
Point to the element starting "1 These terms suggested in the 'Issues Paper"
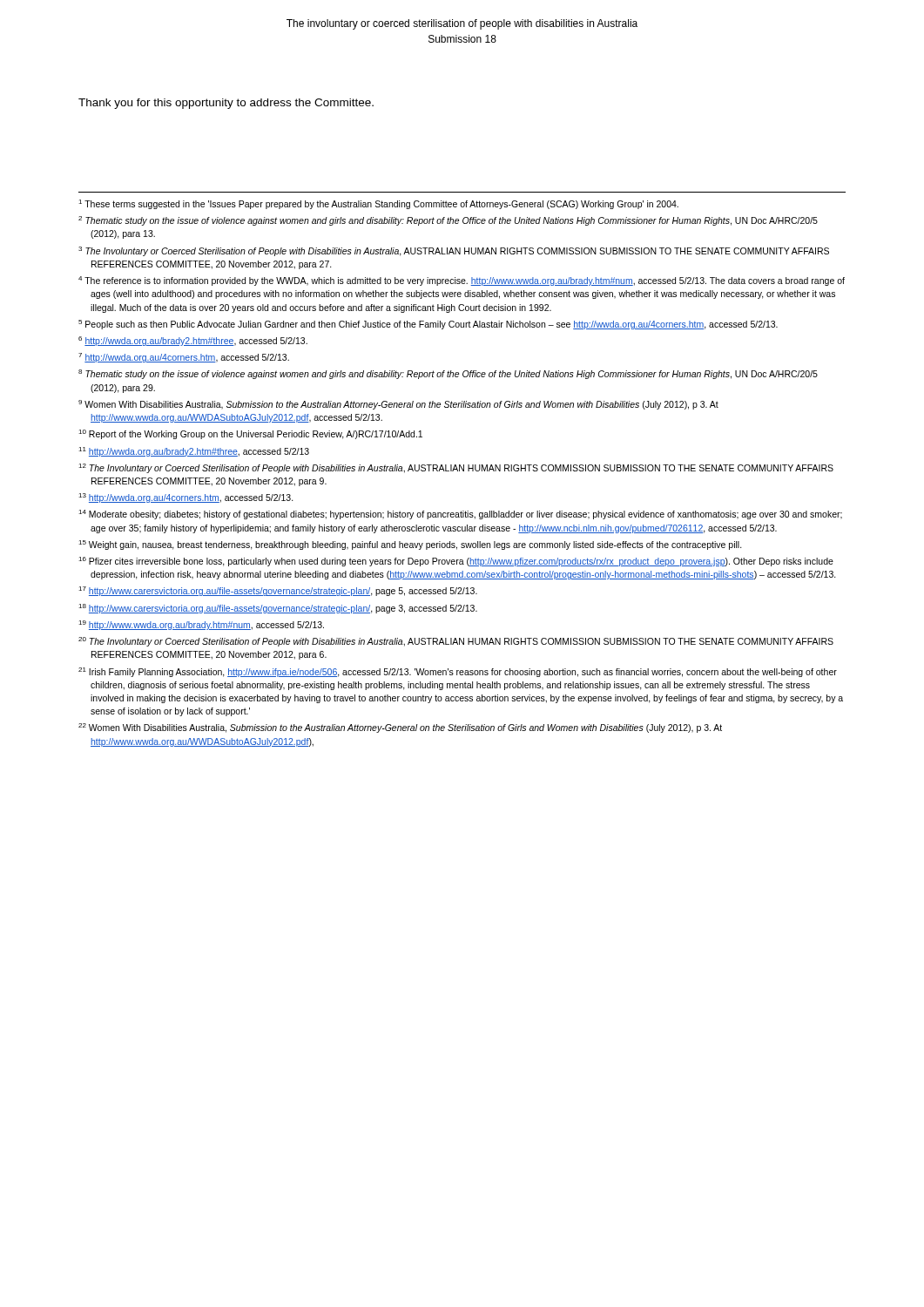[x=379, y=203]
